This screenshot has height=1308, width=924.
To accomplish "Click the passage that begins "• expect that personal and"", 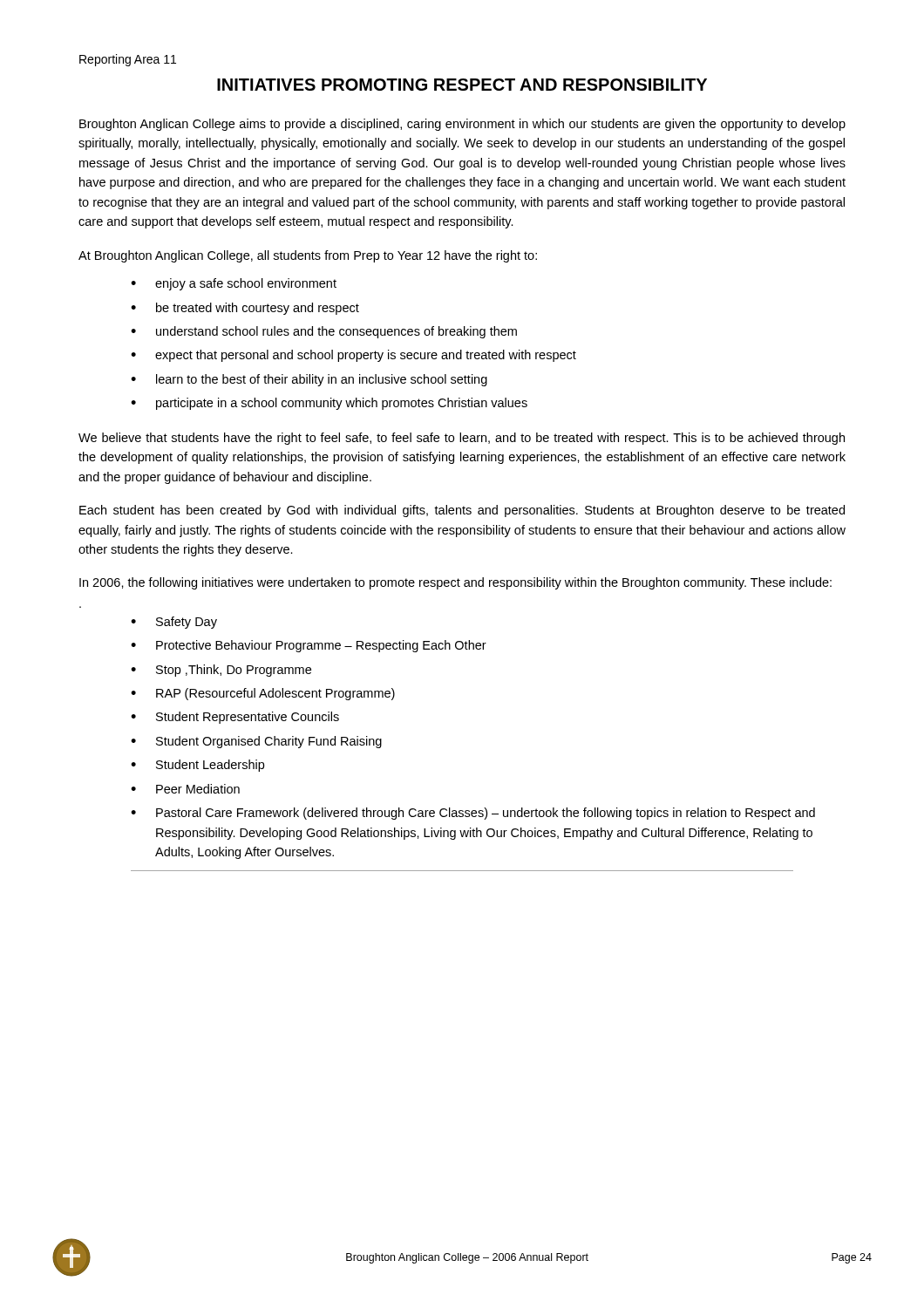I will point(488,356).
